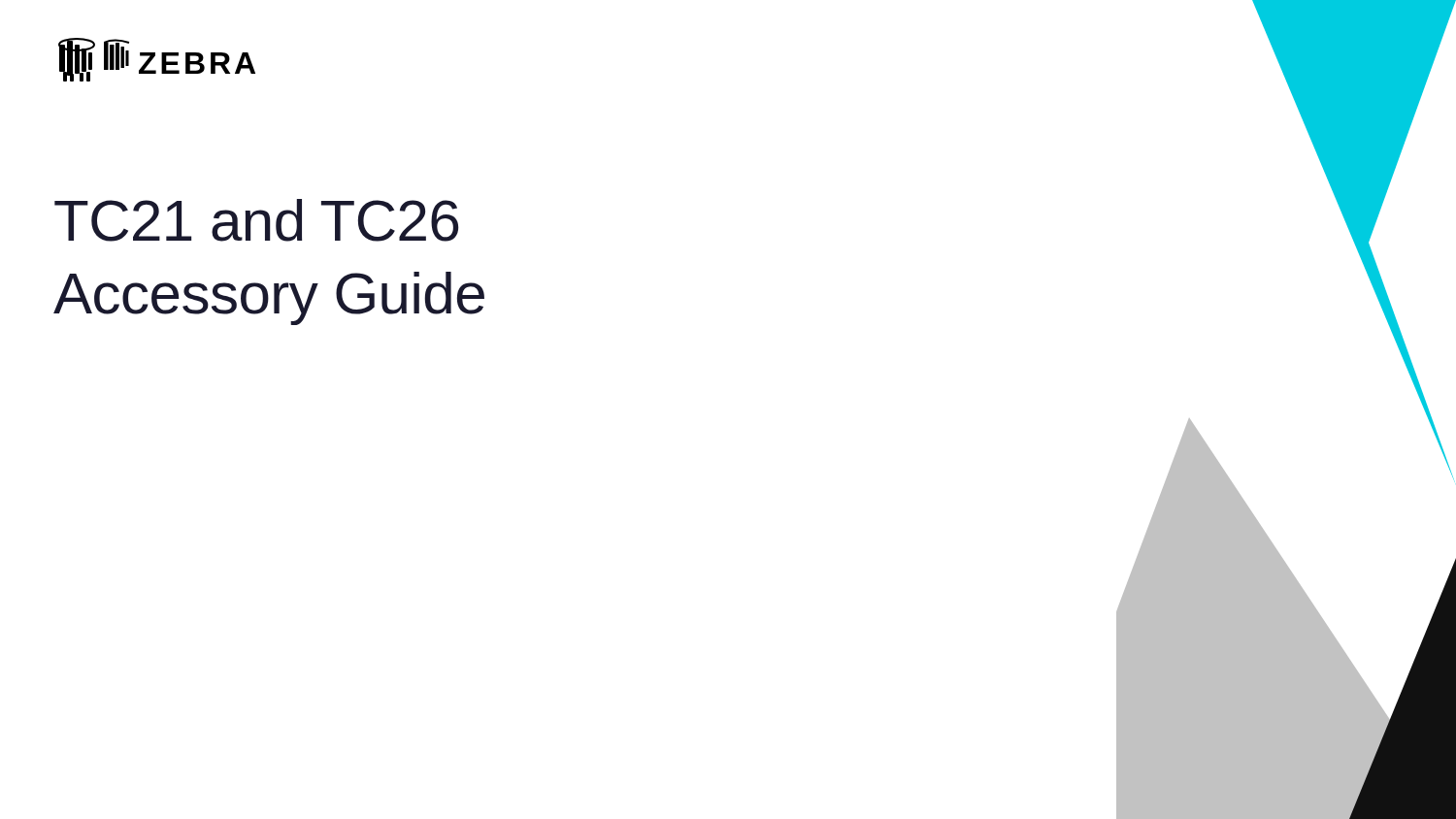Select the title with the text "TC21 and TC26Accessory Guide"

tap(270, 257)
